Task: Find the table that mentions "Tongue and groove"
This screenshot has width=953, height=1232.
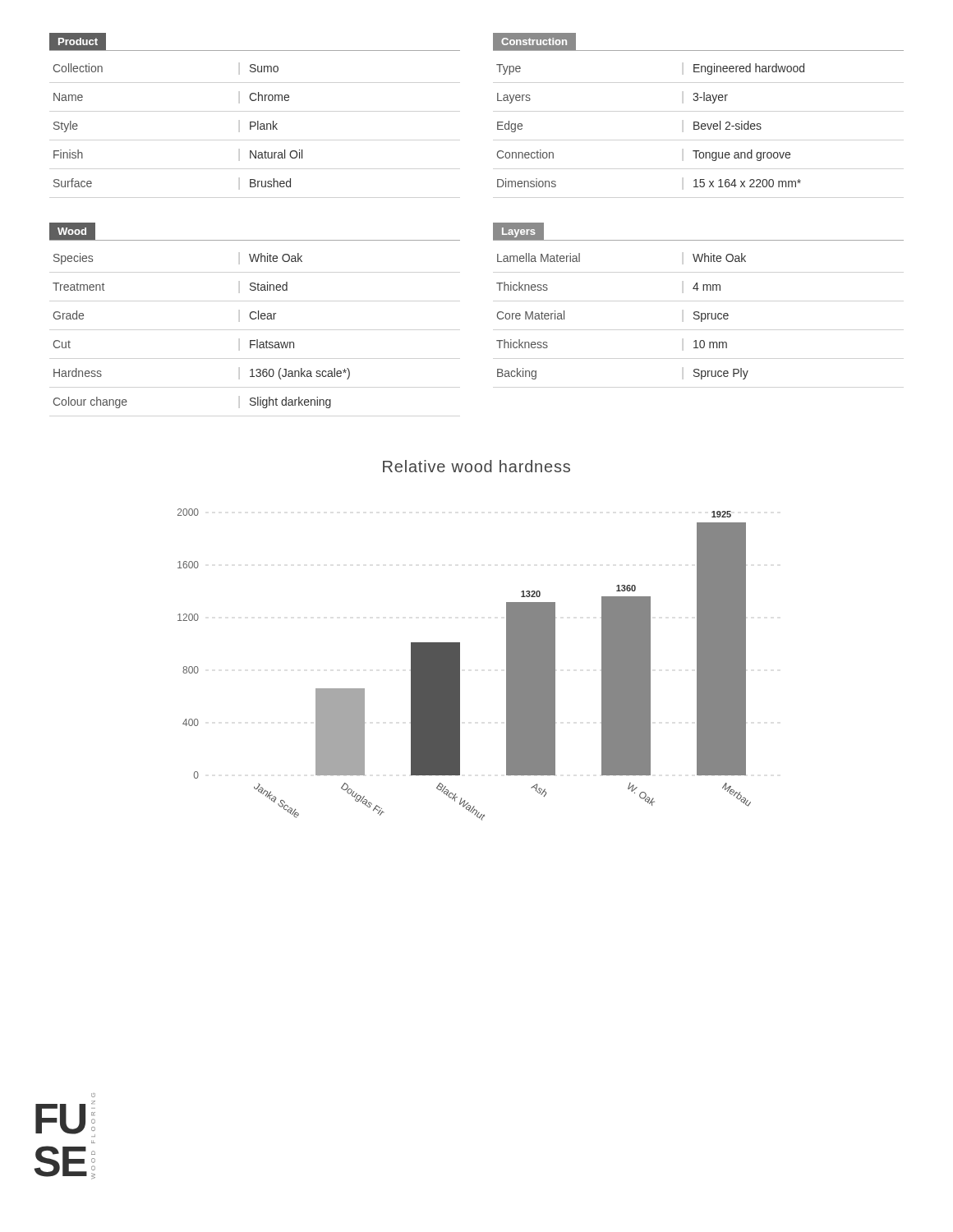Action: coord(698,126)
